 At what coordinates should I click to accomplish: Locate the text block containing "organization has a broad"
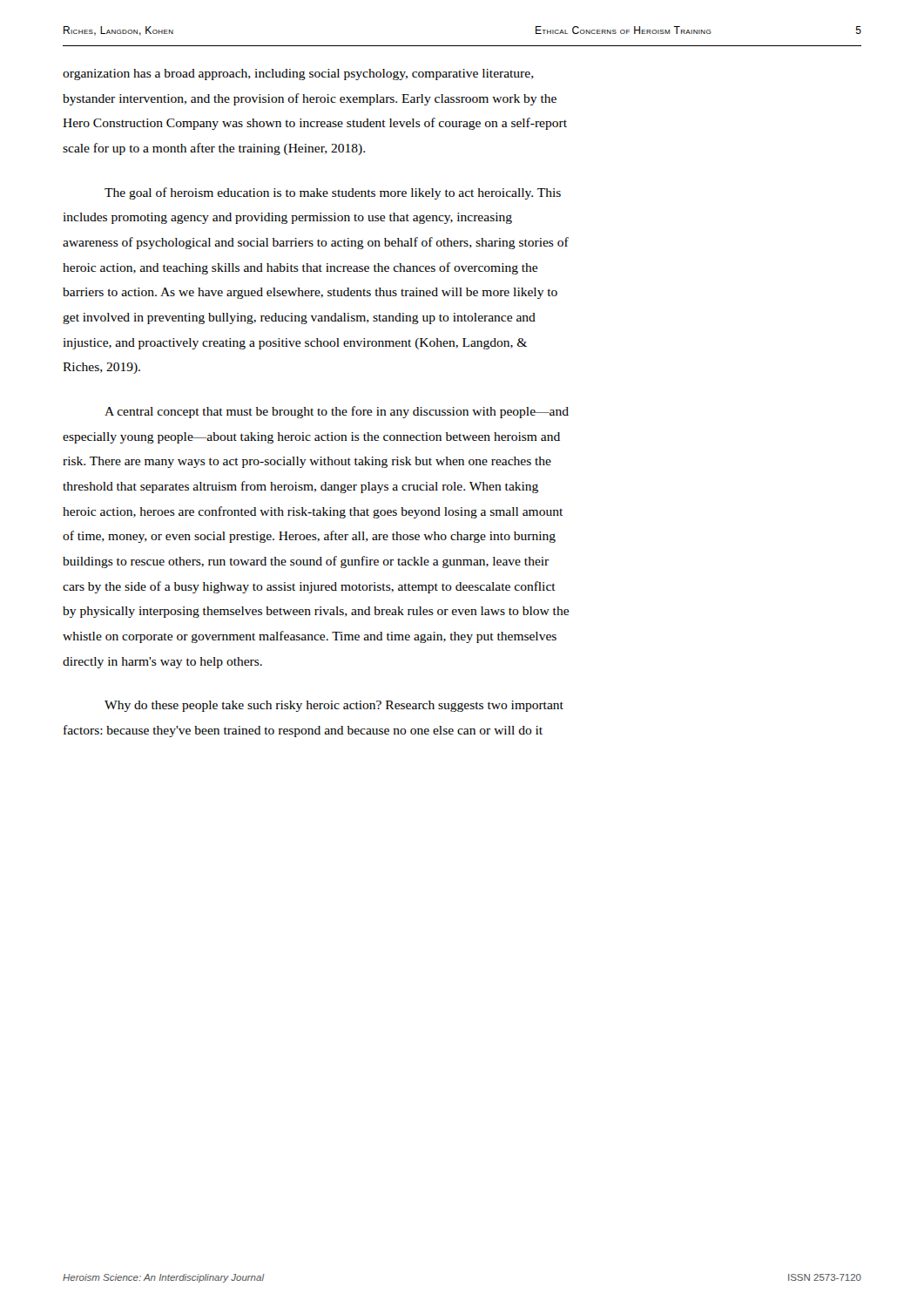[x=462, y=111]
